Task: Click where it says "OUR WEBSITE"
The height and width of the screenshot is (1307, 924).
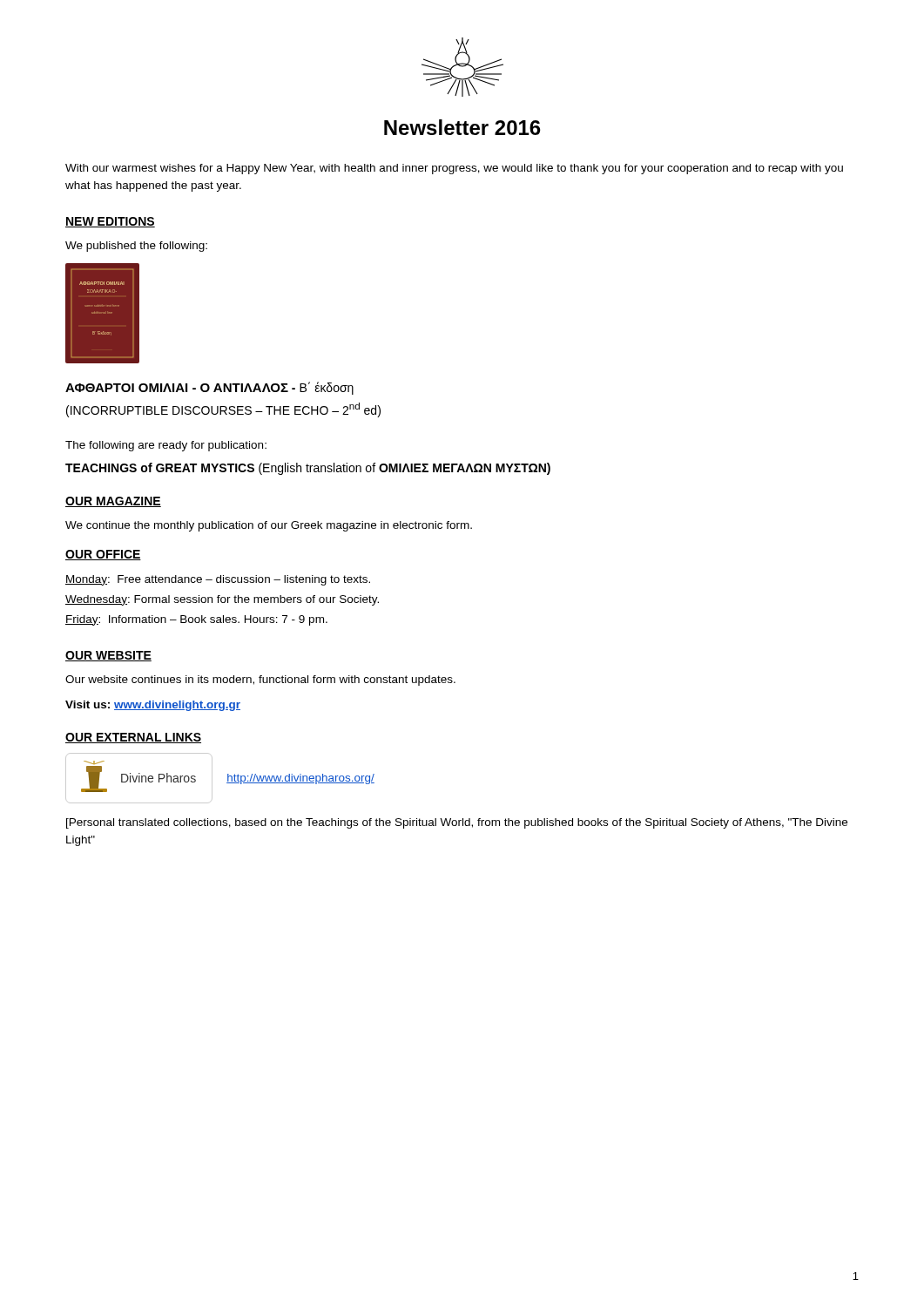Action: tap(108, 656)
